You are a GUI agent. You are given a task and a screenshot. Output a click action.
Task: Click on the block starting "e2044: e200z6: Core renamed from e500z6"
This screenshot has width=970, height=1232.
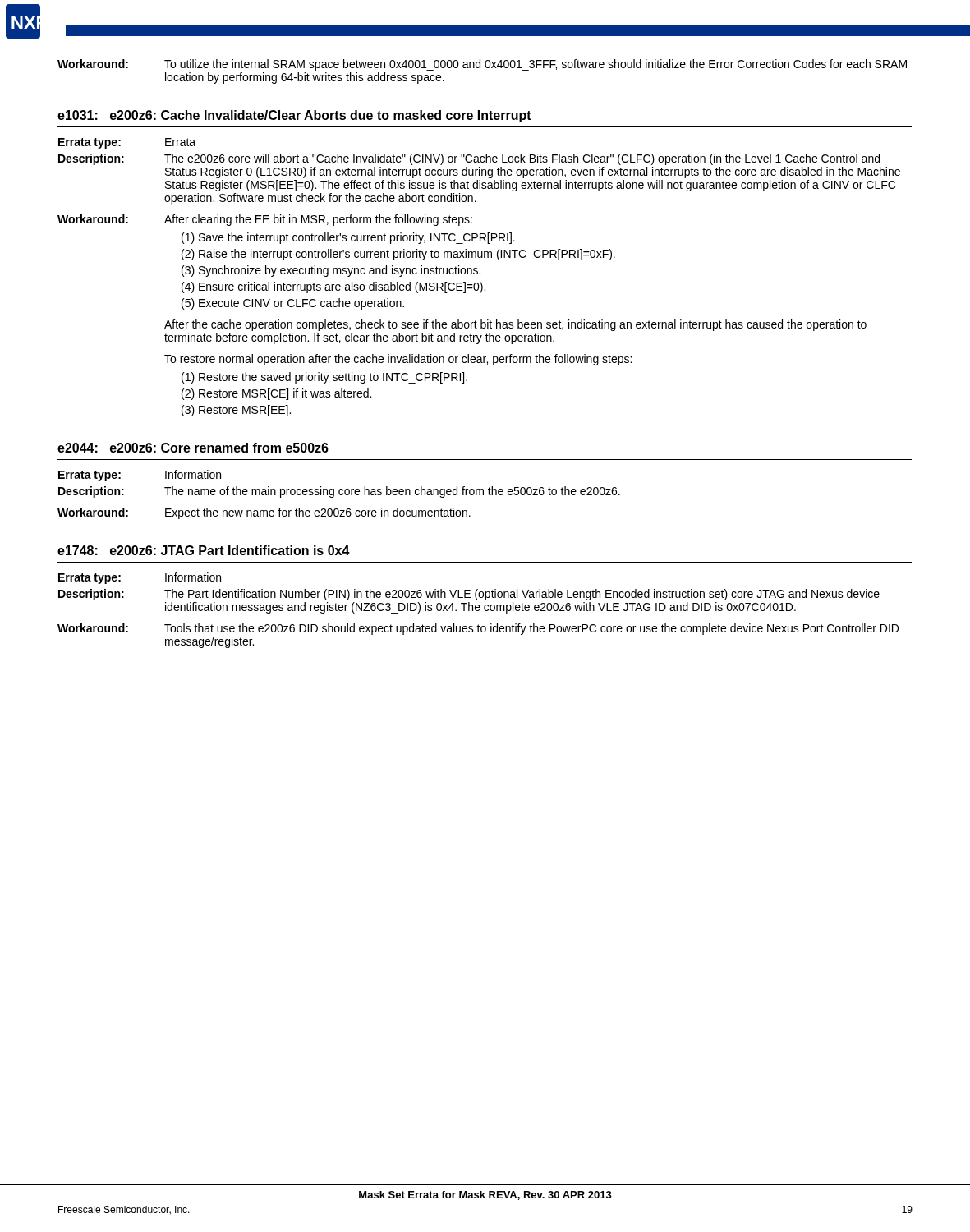(193, 448)
